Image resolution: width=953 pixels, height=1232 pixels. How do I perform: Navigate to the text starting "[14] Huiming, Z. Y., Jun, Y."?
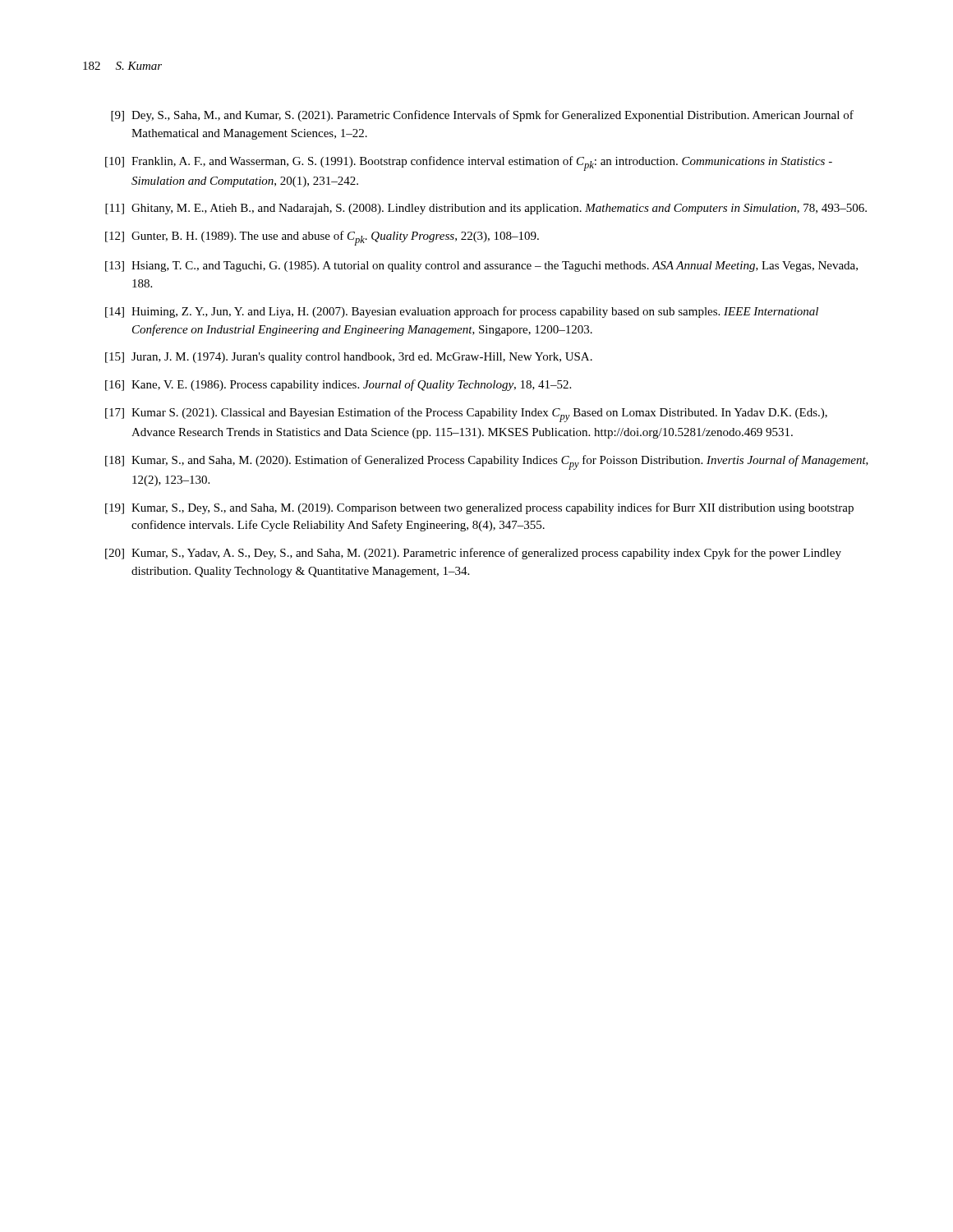[x=476, y=321]
